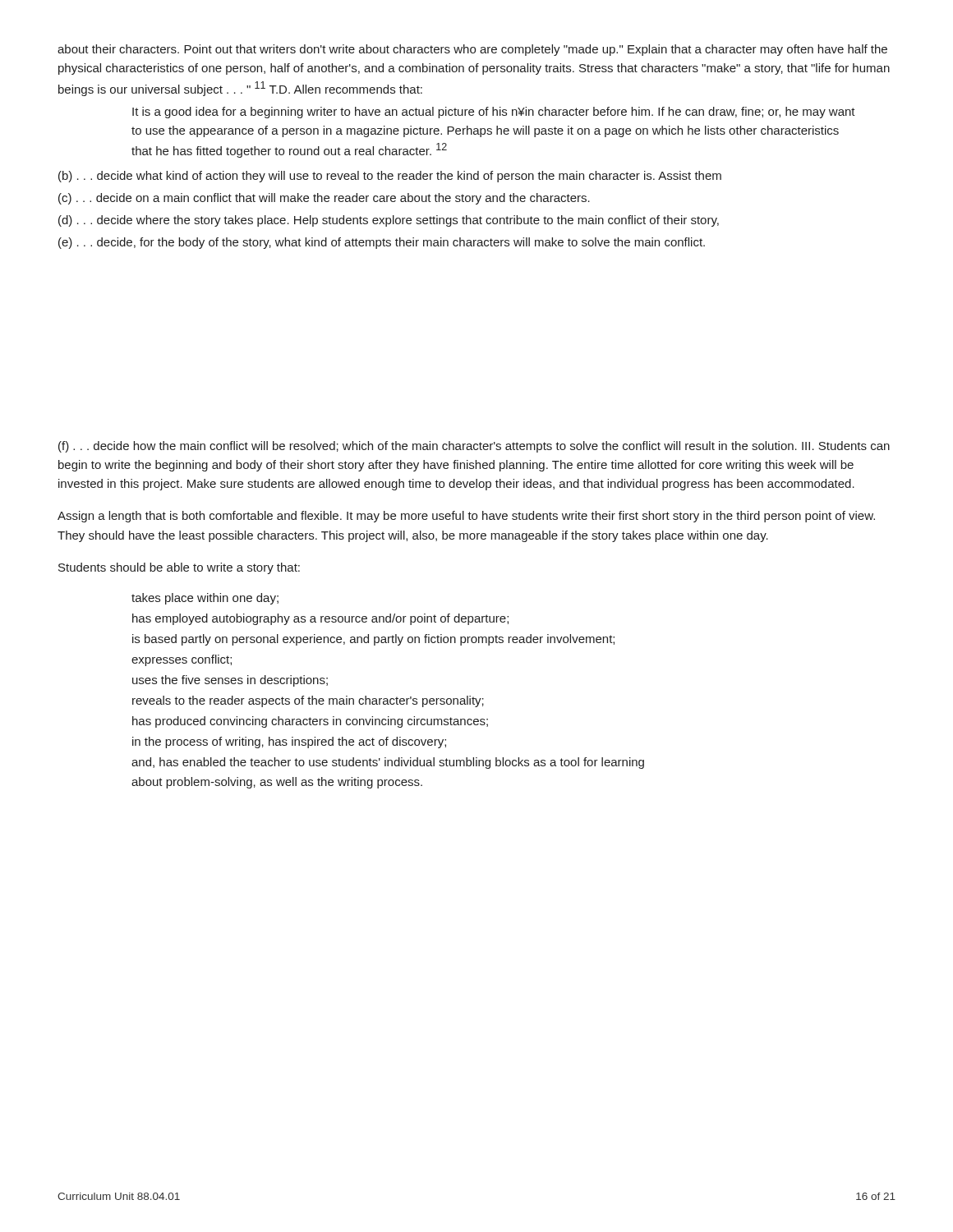Click the passage that begins "It is a good idea"
953x1232 pixels.
tap(493, 131)
